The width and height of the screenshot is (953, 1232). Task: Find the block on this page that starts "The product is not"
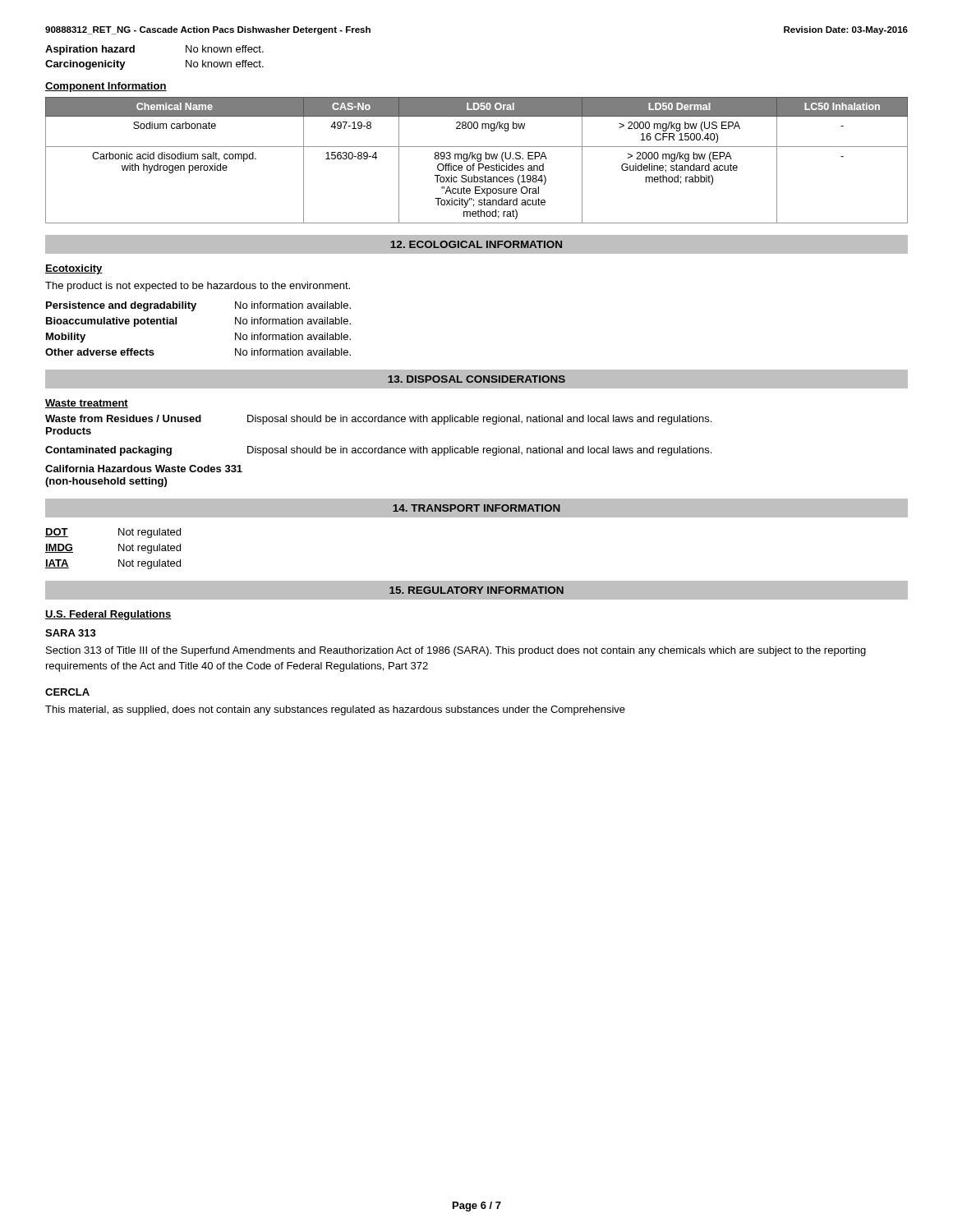pyautogui.click(x=198, y=285)
